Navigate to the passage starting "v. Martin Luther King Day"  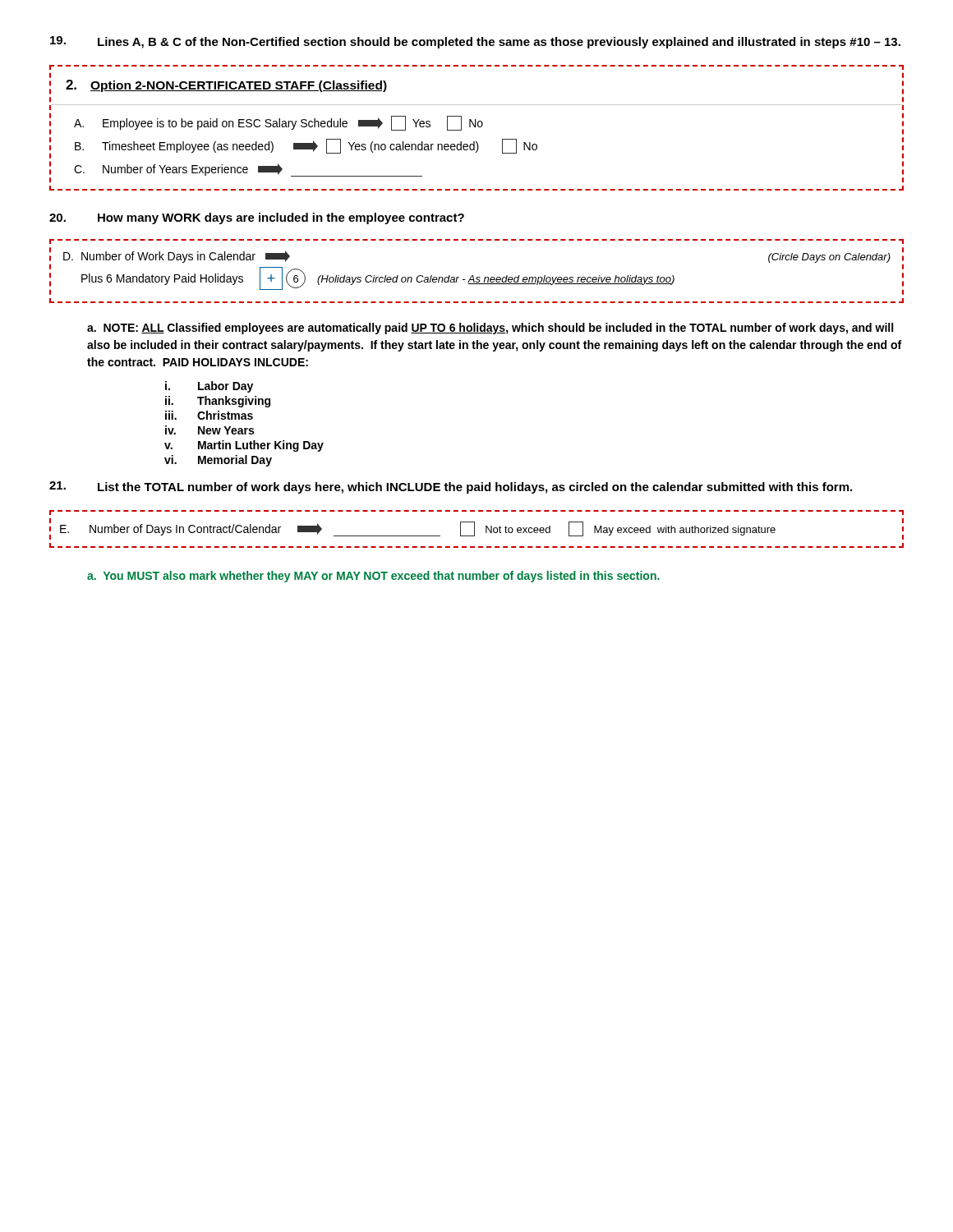click(x=244, y=445)
